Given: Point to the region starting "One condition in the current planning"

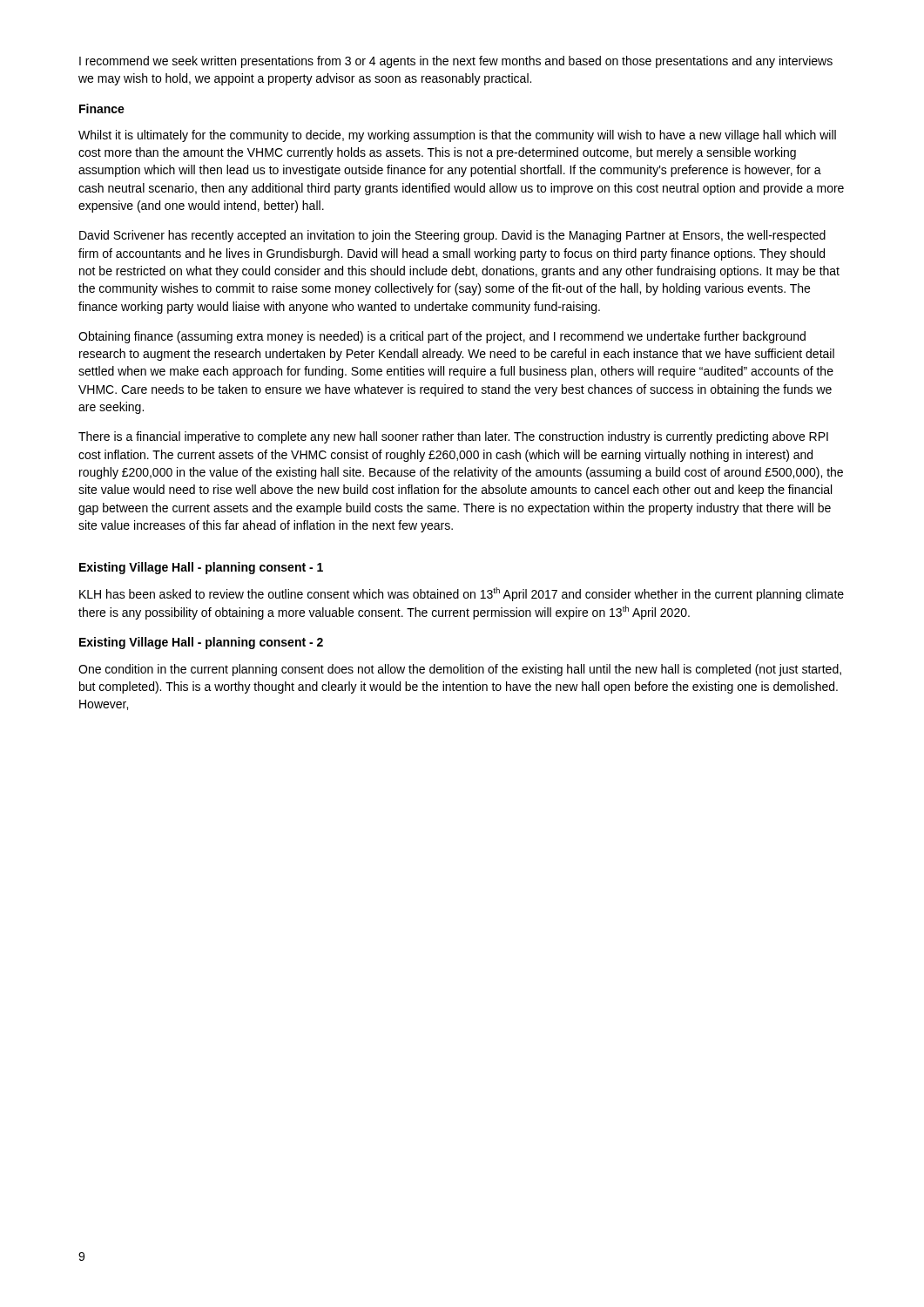Looking at the screenshot, I should tap(462, 687).
